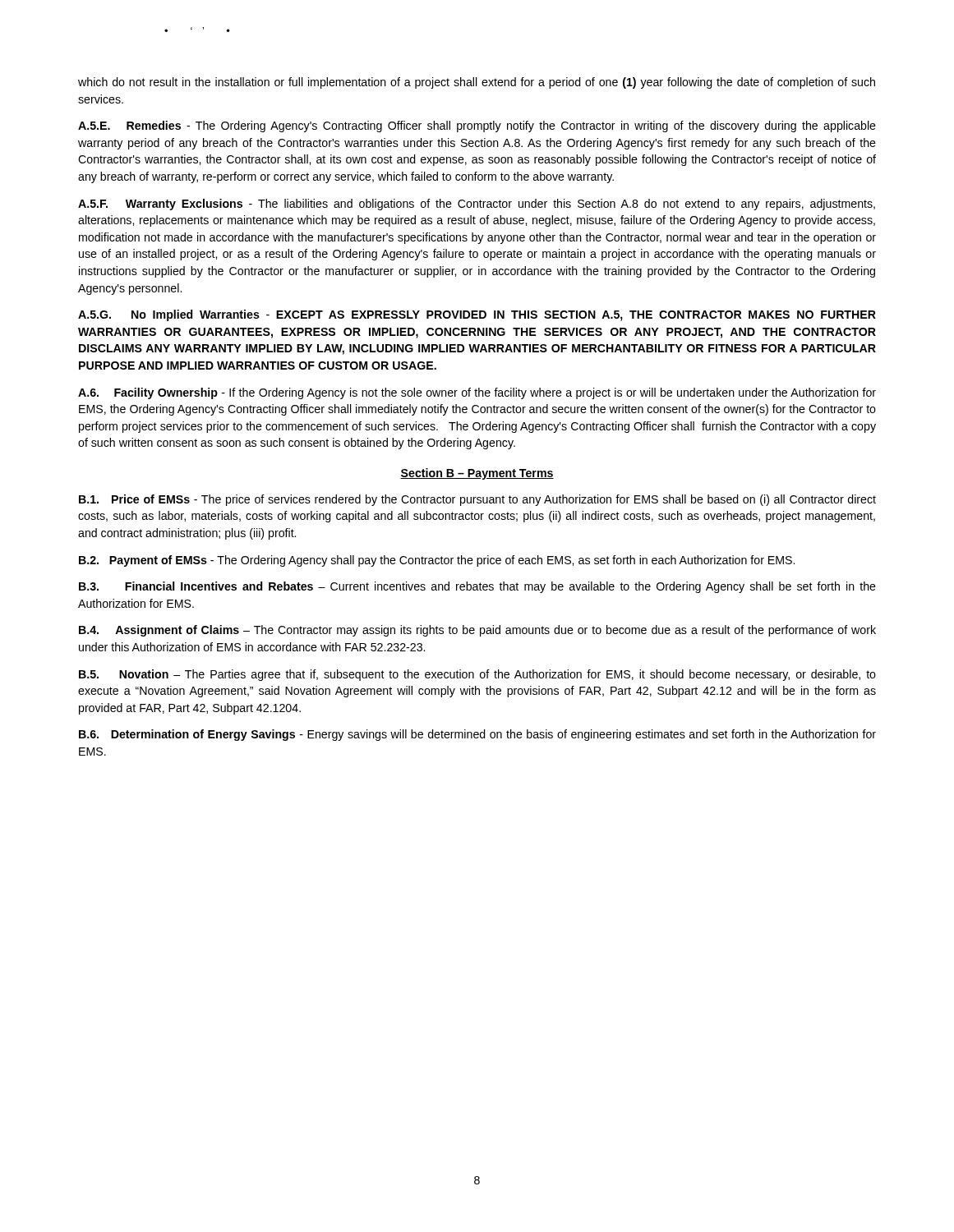Viewport: 954px width, 1232px height.
Task: Select the text block that reads "B.2. Payment of EMSs - The Ordering"
Action: click(x=477, y=560)
